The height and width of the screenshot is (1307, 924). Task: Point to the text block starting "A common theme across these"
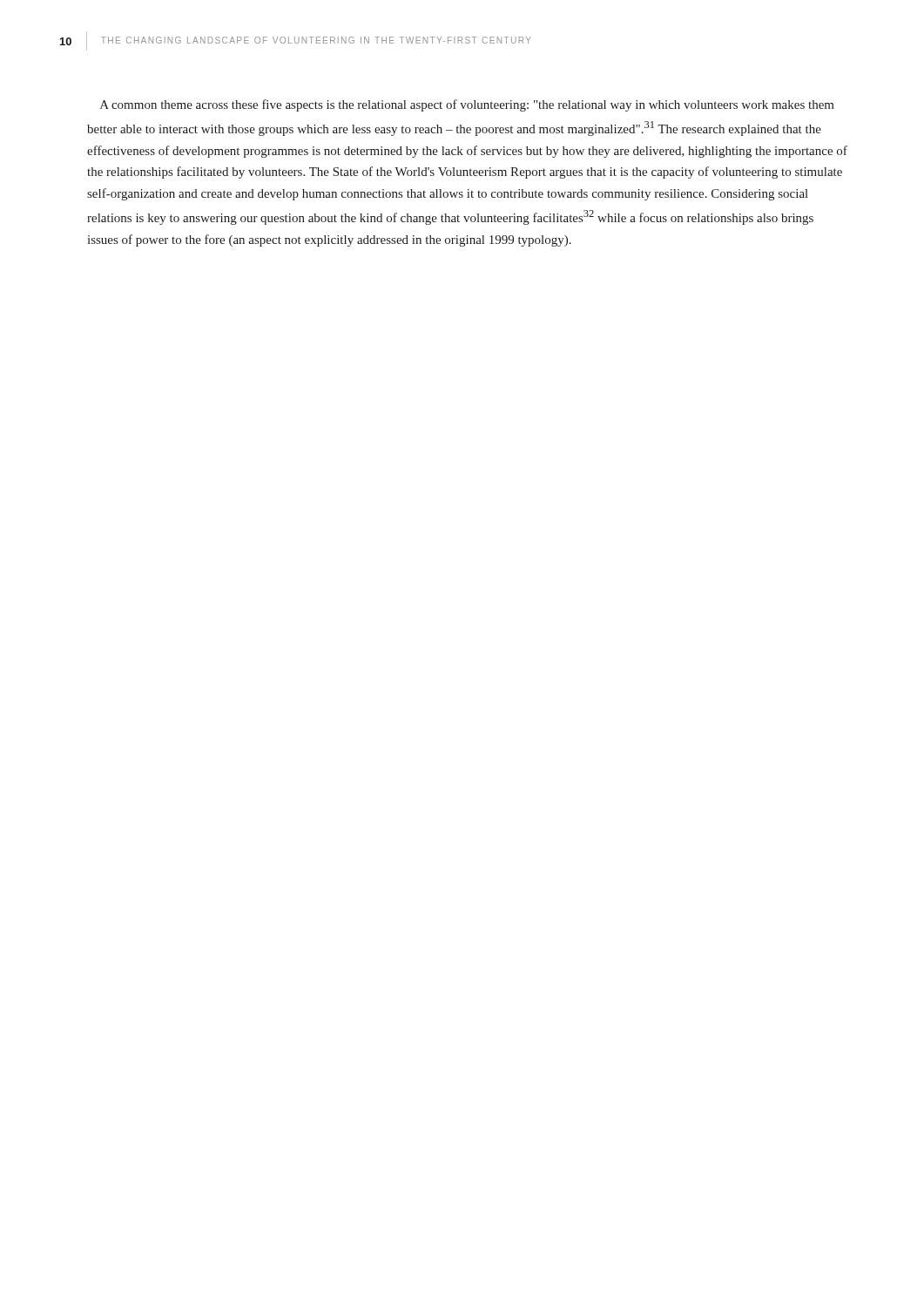point(467,172)
